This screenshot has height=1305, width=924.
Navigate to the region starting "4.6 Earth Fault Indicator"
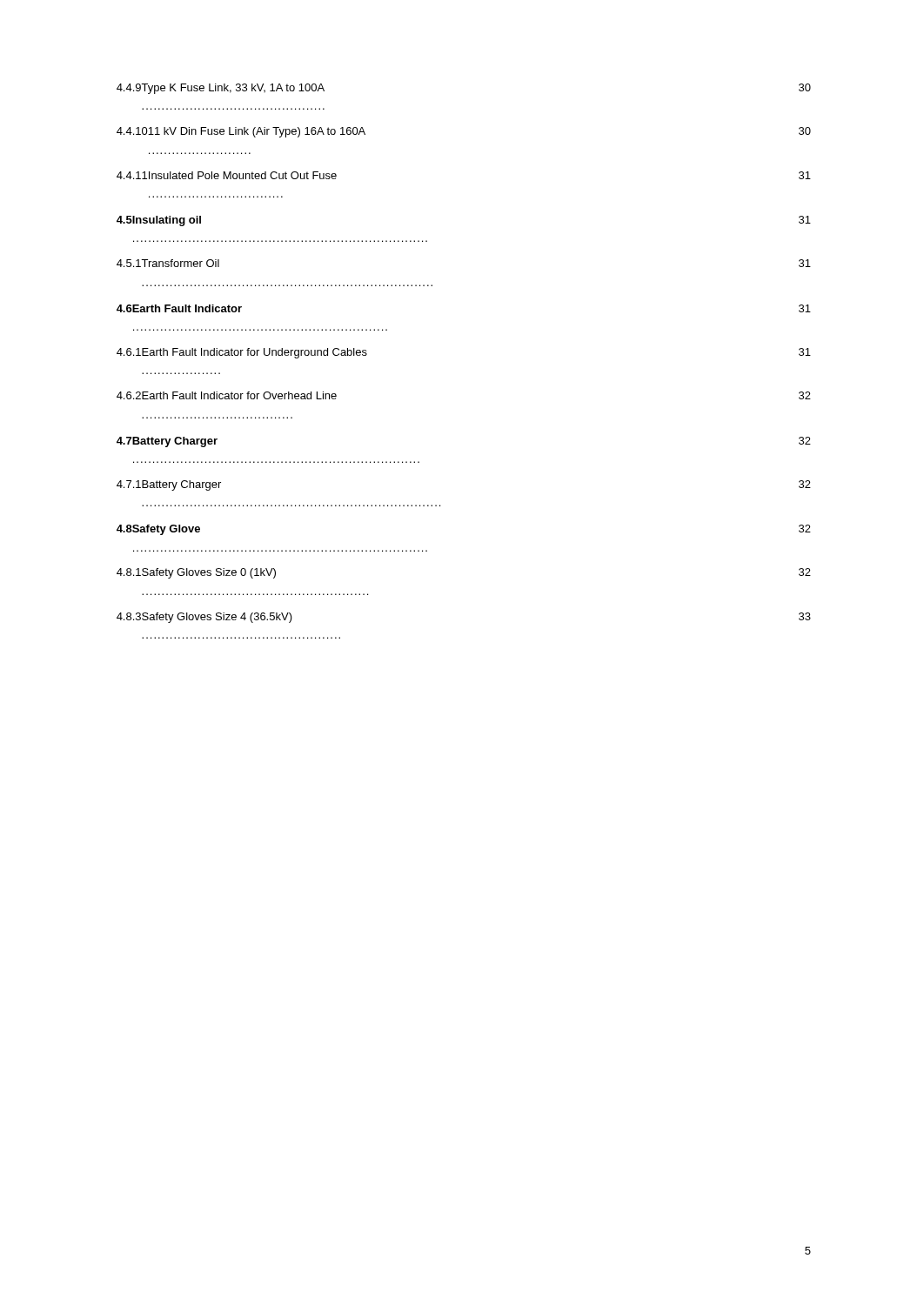[x=178, y=308]
